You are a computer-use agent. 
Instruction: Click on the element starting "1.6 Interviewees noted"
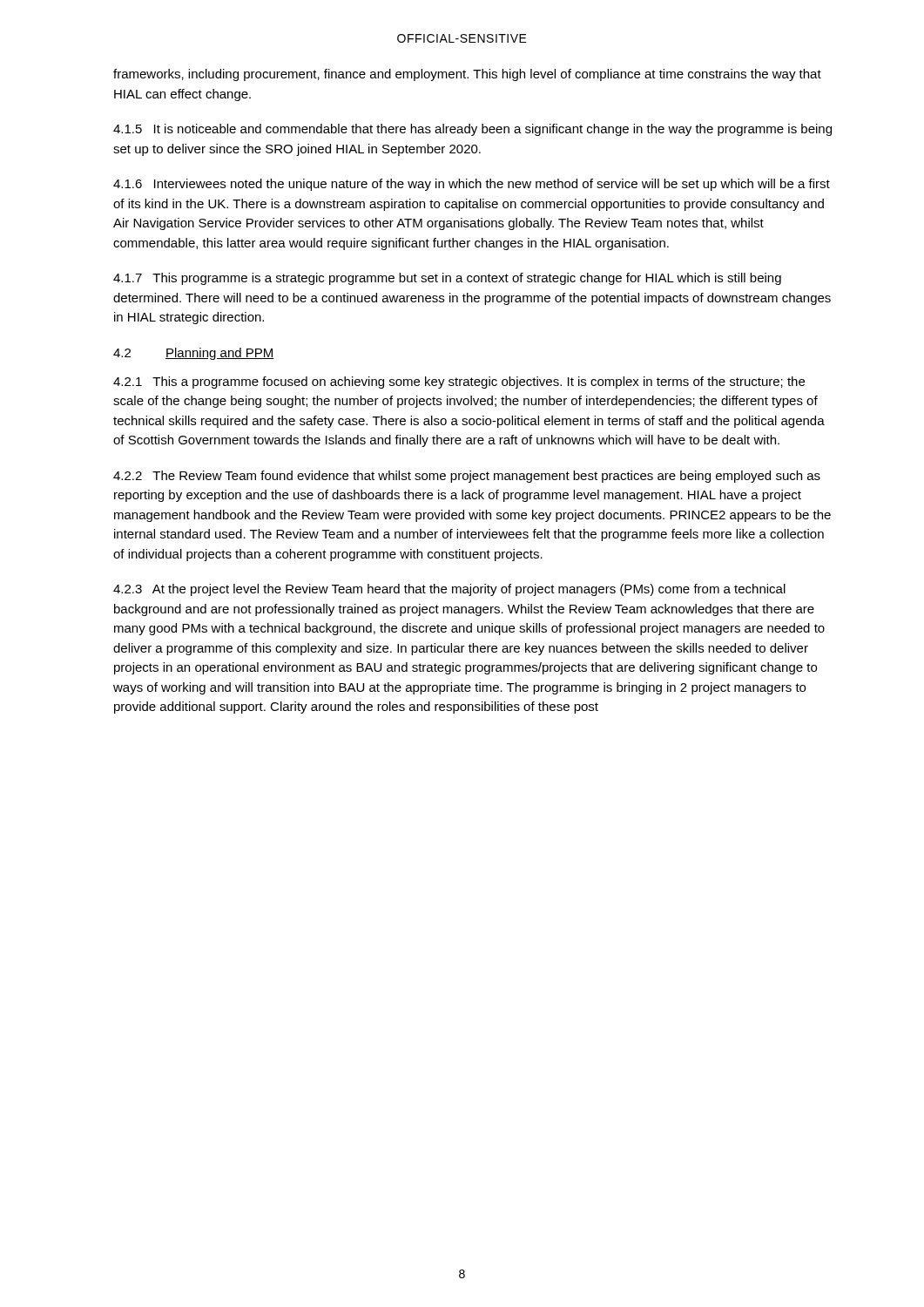471,213
